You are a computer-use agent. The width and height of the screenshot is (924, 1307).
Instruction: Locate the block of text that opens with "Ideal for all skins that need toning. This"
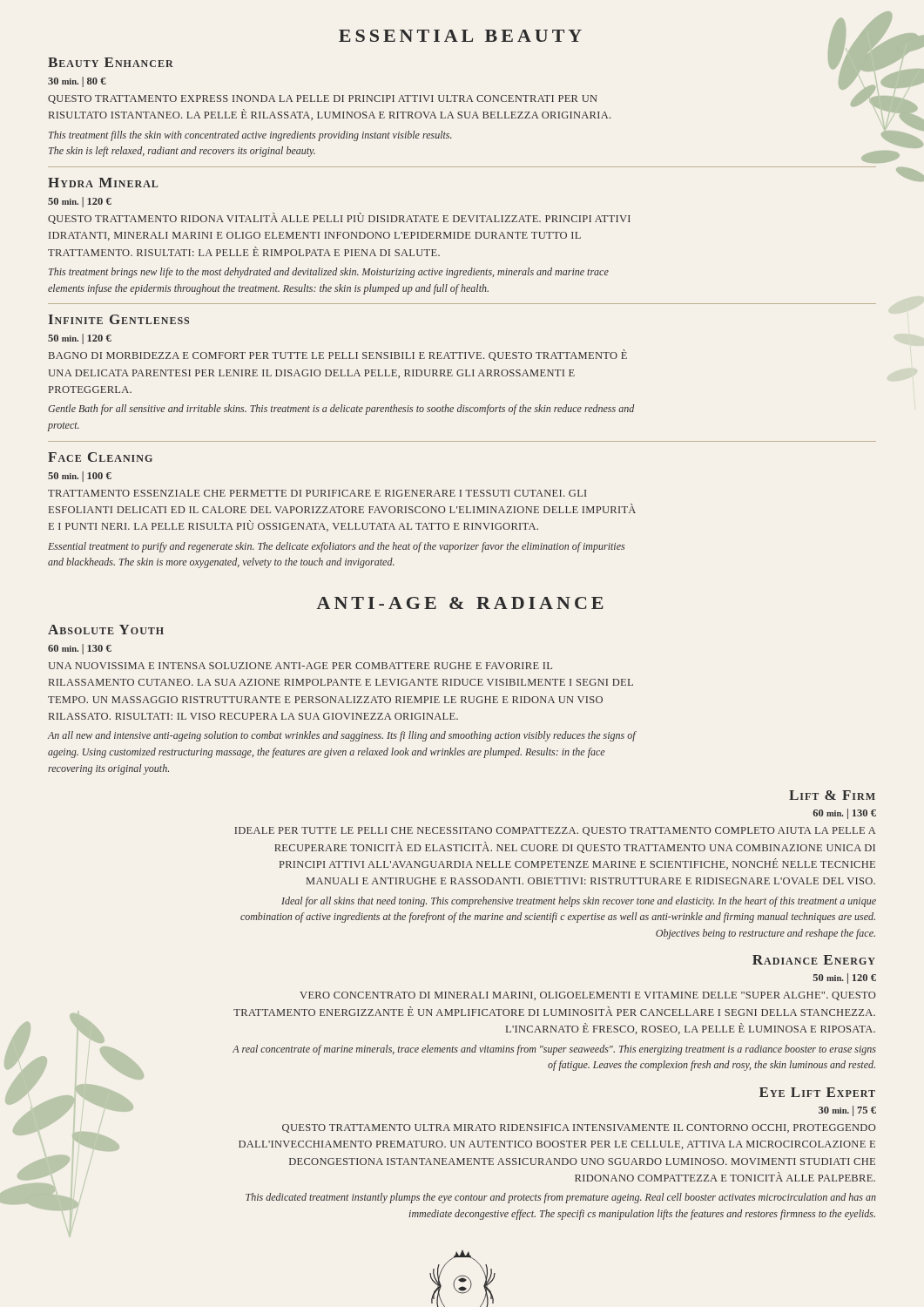(x=558, y=917)
